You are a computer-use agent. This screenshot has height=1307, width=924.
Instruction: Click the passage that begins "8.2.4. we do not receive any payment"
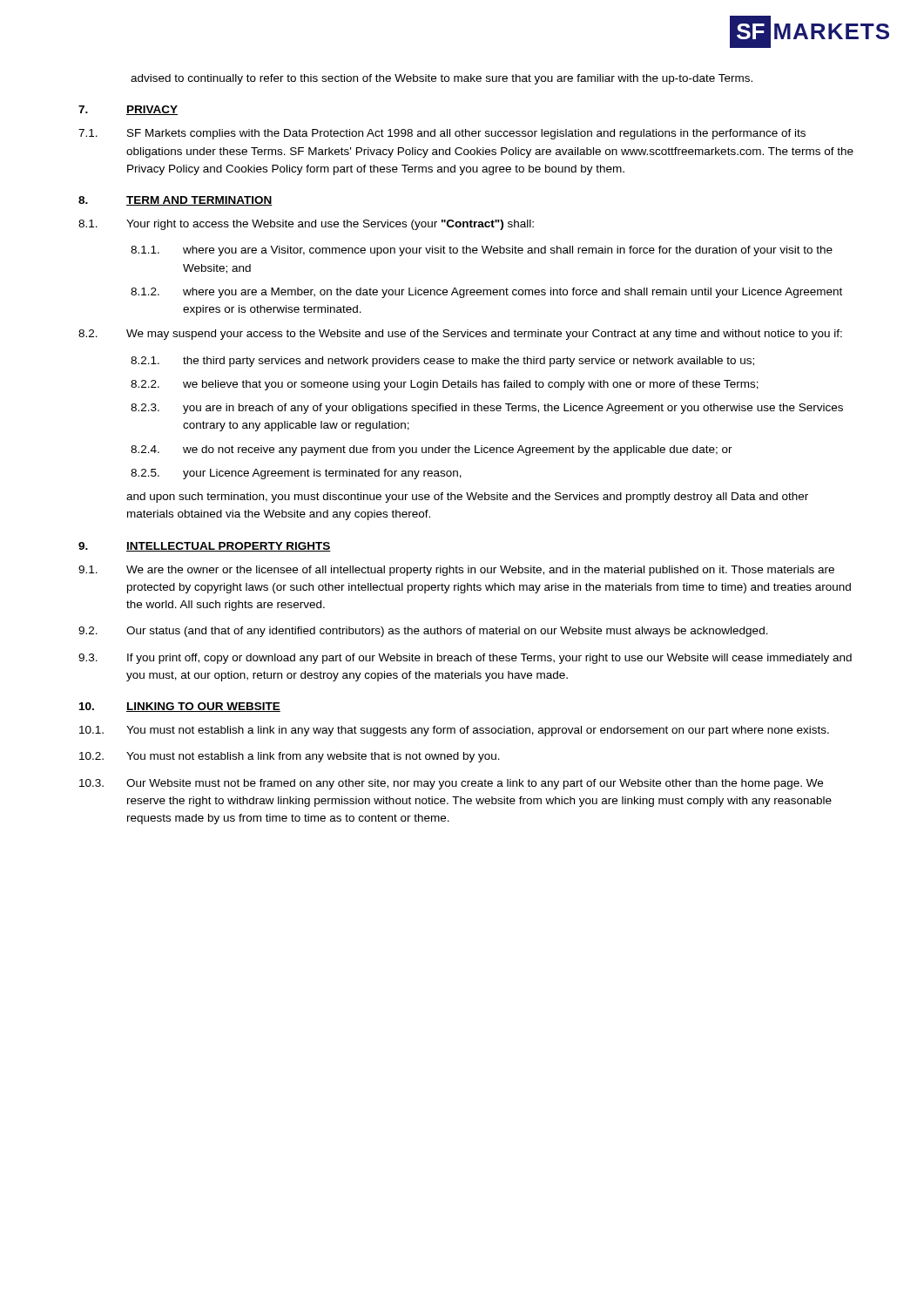(x=492, y=449)
